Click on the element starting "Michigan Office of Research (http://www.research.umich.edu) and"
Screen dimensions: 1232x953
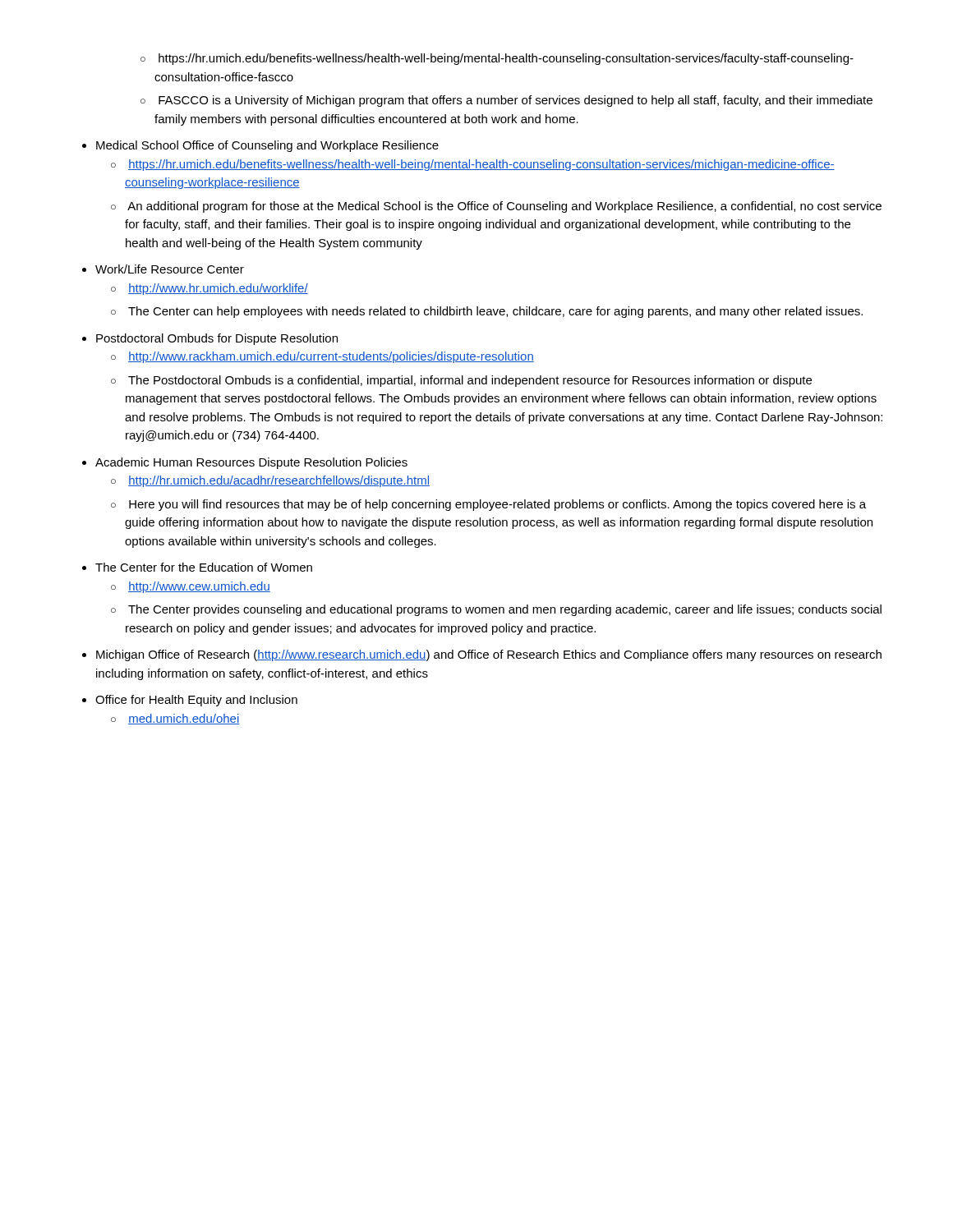[489, 663]
